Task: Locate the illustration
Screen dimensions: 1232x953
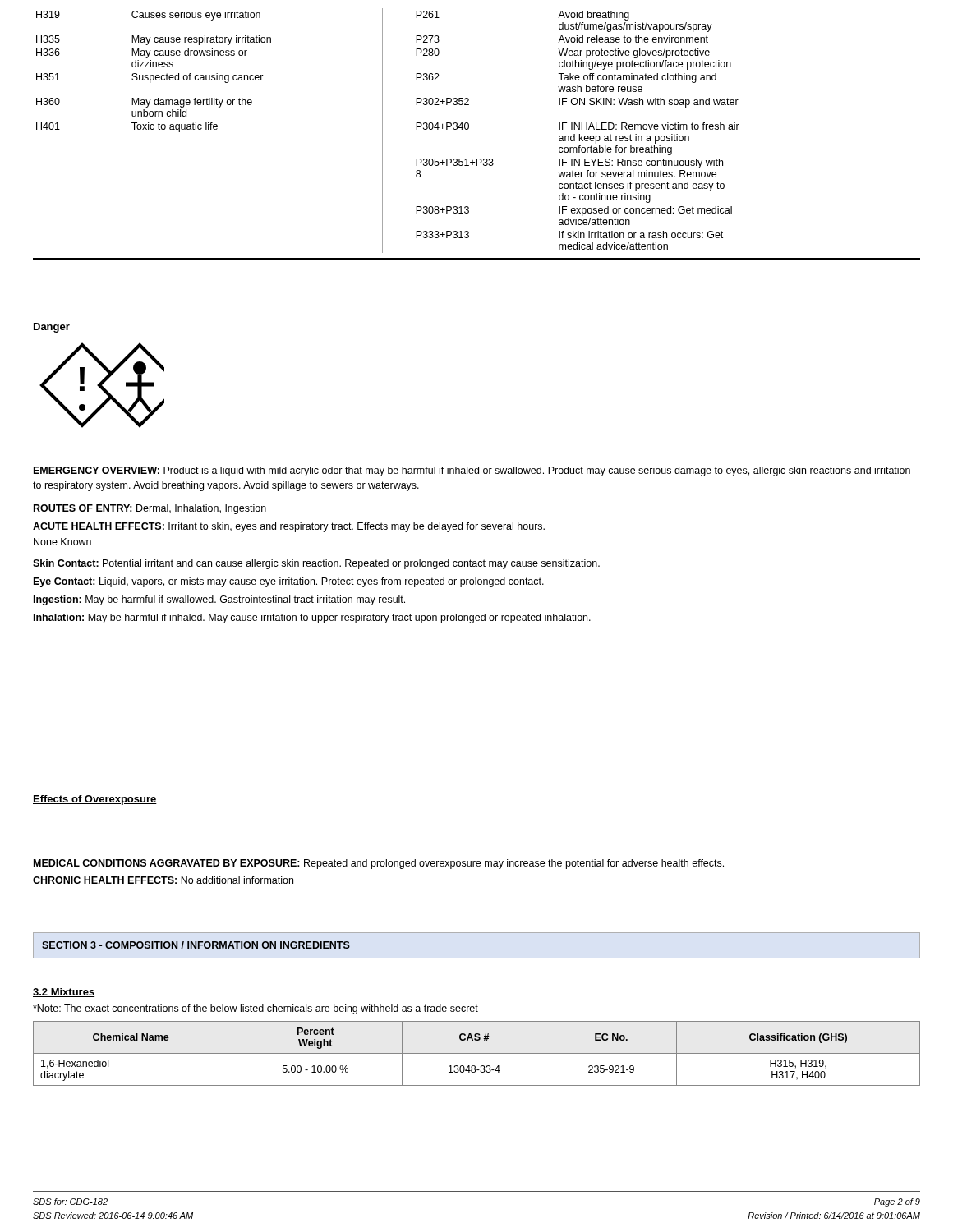Action: (x=476, y=386)
